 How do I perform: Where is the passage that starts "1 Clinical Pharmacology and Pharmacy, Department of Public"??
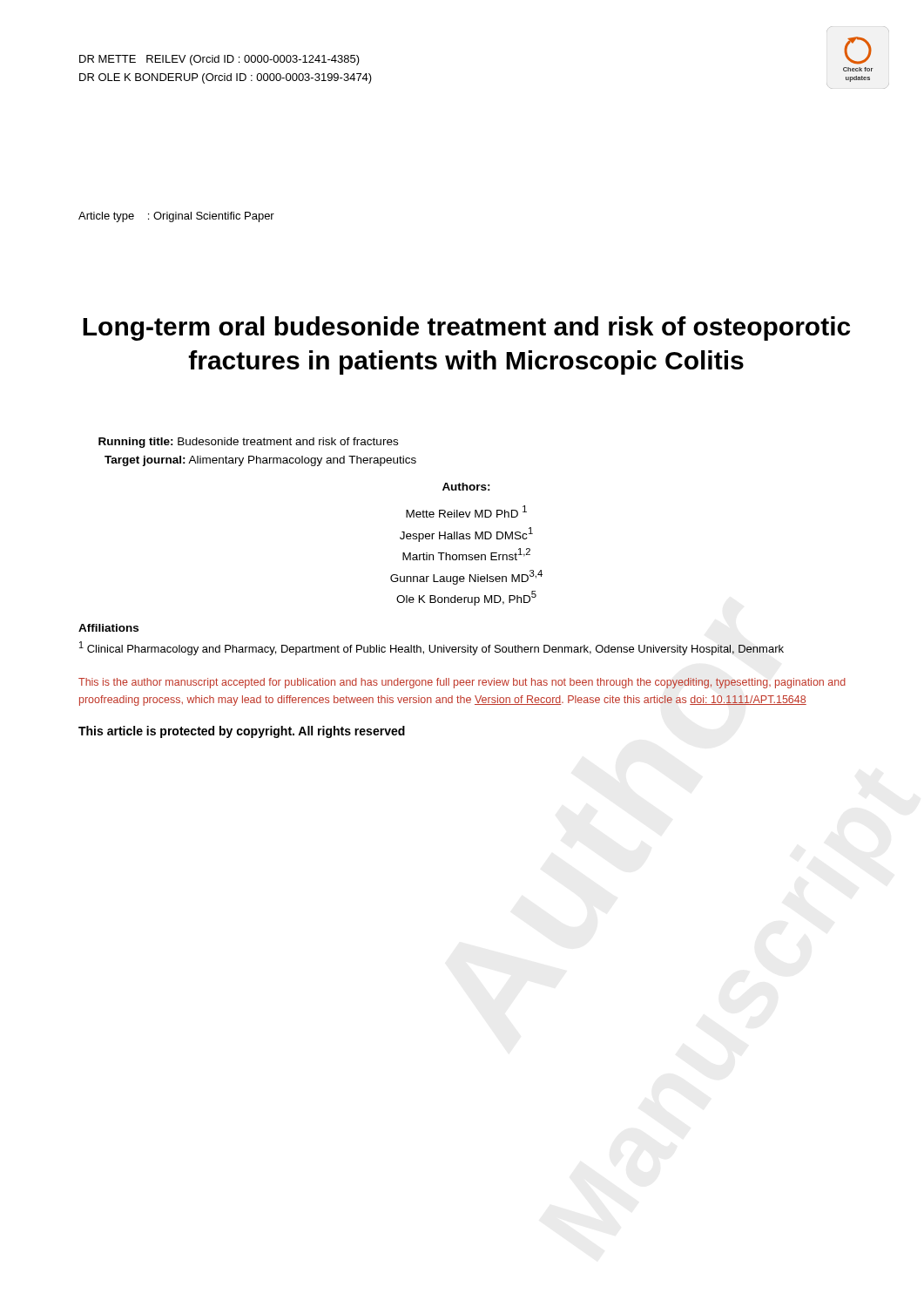point(431,647)
